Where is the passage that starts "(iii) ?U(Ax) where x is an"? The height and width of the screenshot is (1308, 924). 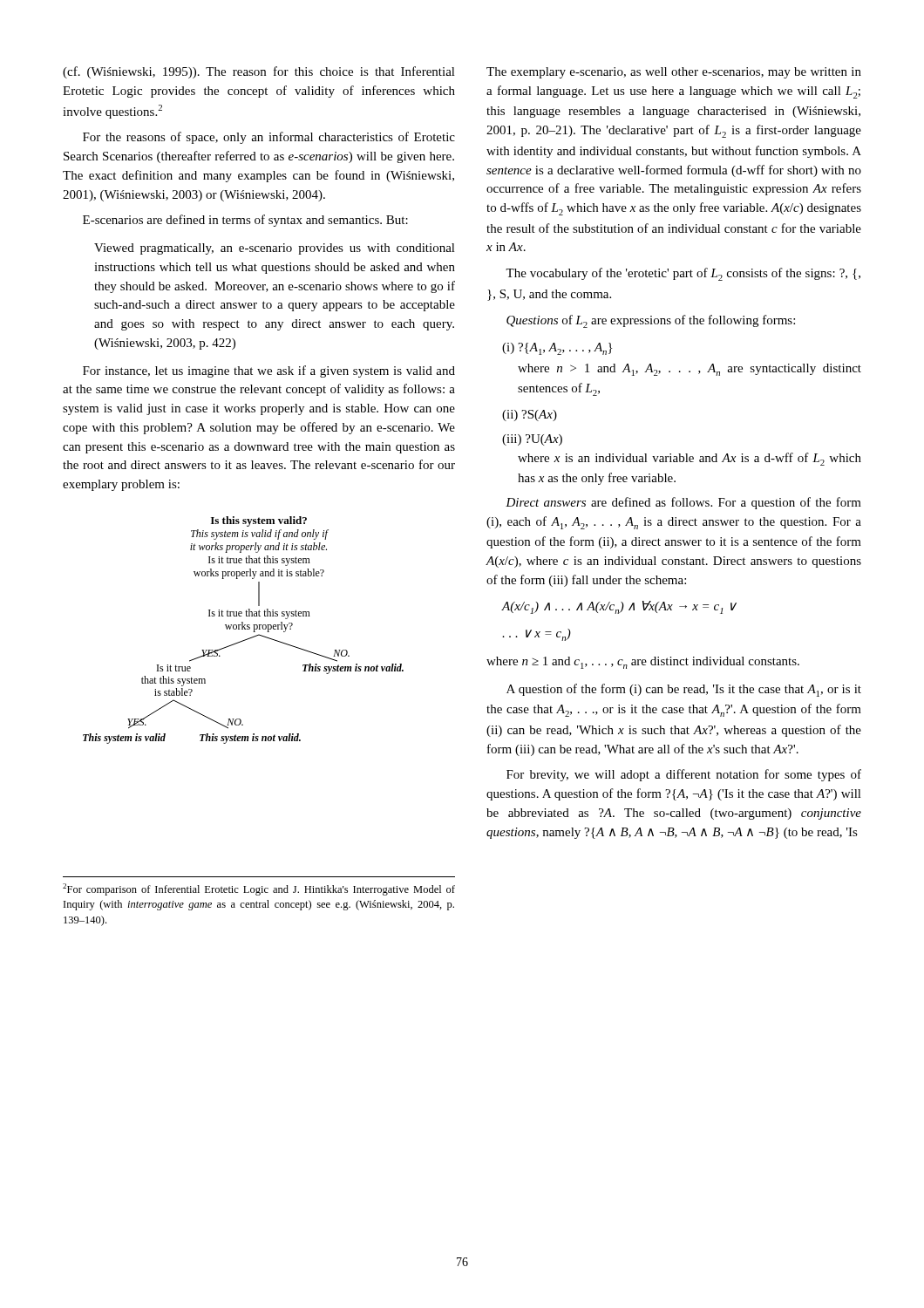(x=682, y=459)
